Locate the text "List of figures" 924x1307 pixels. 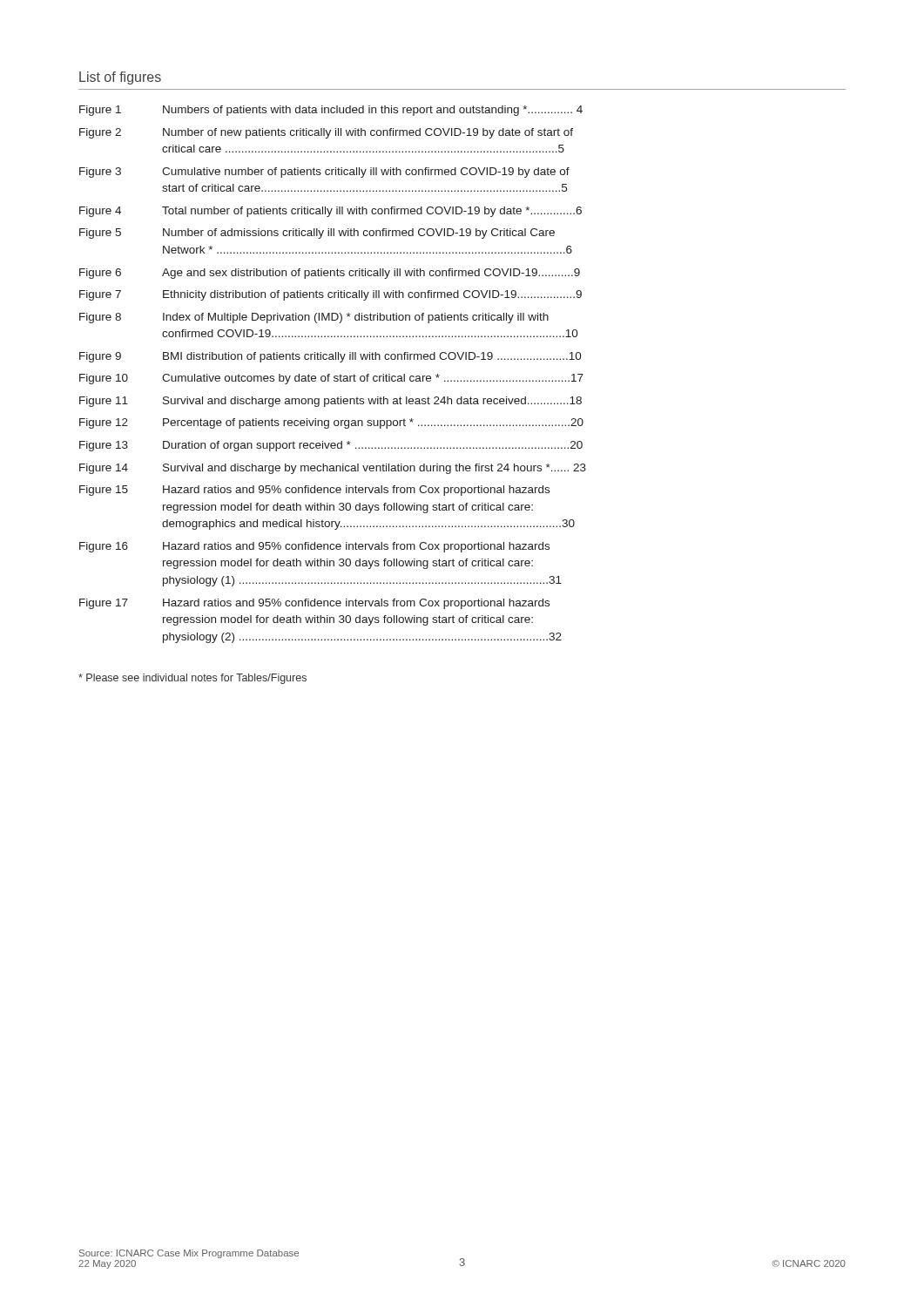(x=462, y=80)
